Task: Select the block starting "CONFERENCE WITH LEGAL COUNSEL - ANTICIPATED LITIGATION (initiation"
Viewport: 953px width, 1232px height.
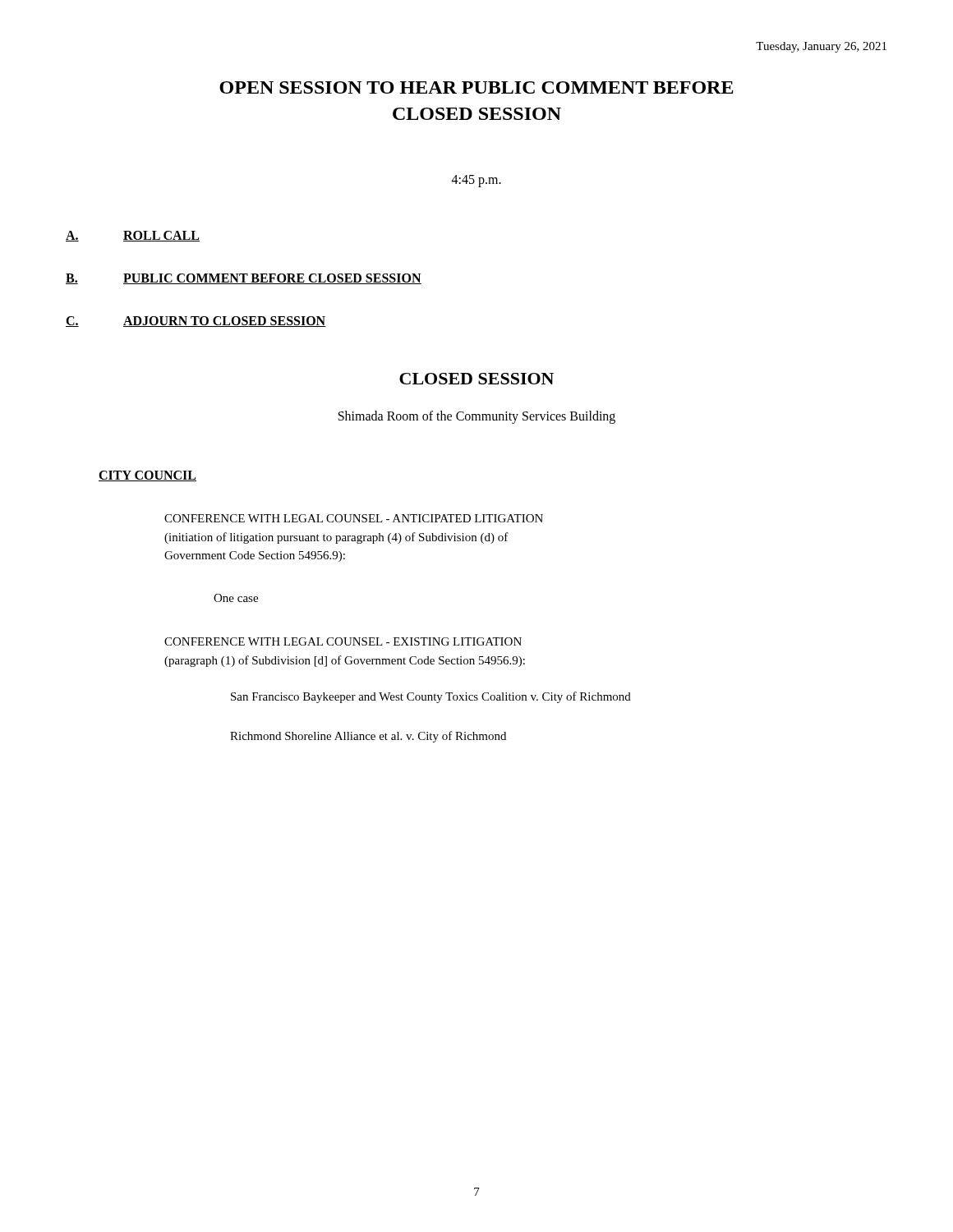Action: tap(354, 537)
